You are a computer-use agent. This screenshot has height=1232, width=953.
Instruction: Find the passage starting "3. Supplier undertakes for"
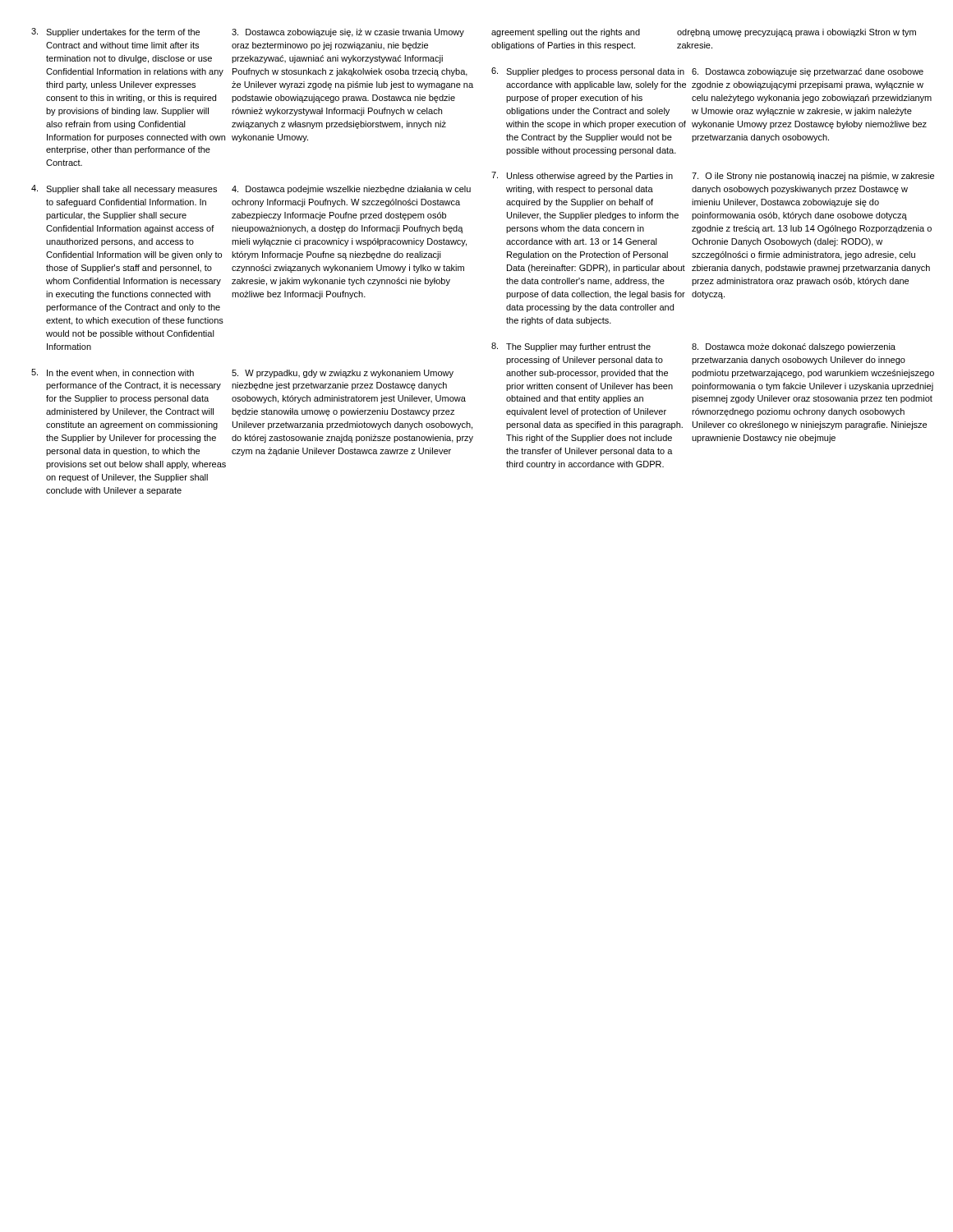253,98
